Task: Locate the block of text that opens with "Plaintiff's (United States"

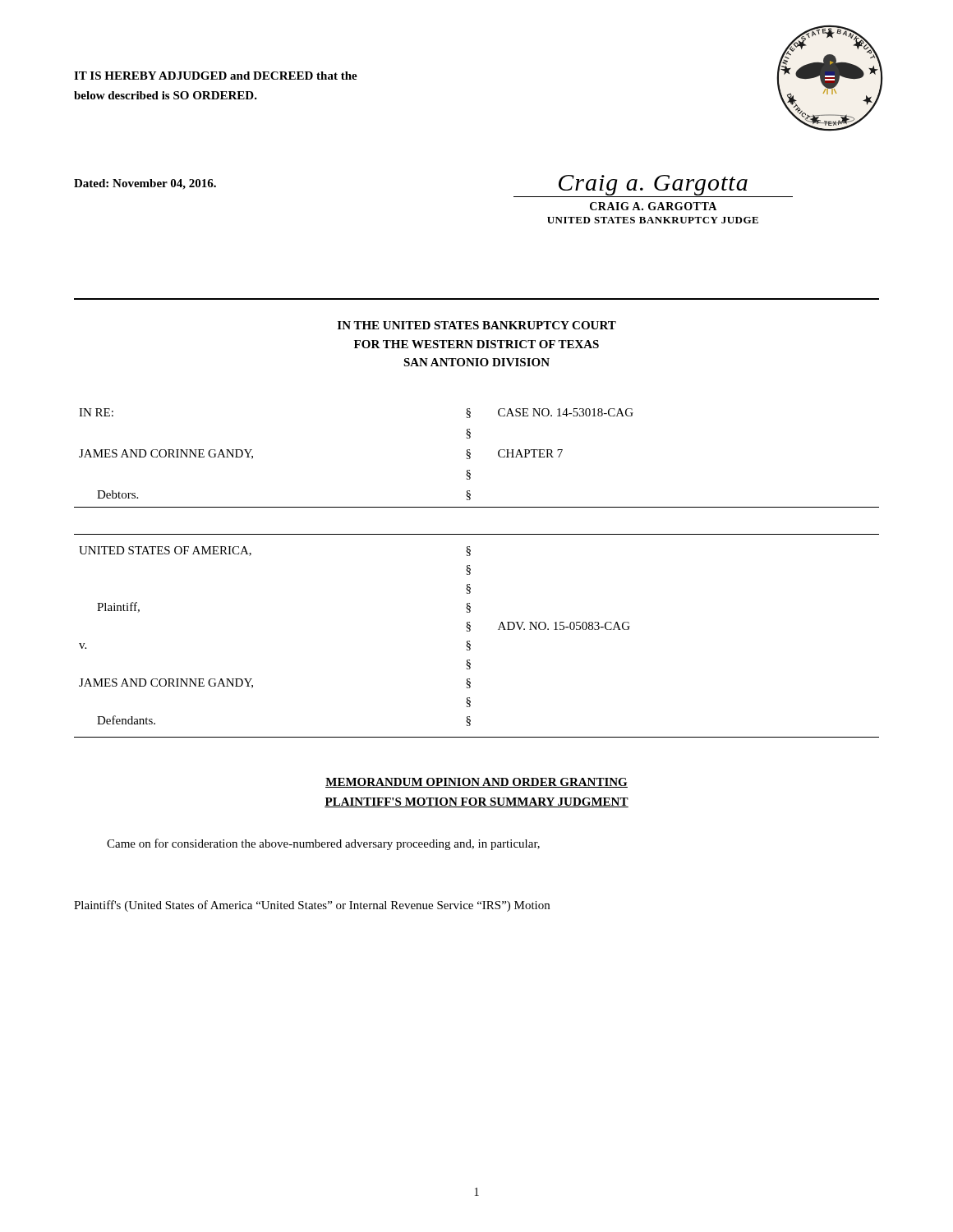Action: [312, 905]
